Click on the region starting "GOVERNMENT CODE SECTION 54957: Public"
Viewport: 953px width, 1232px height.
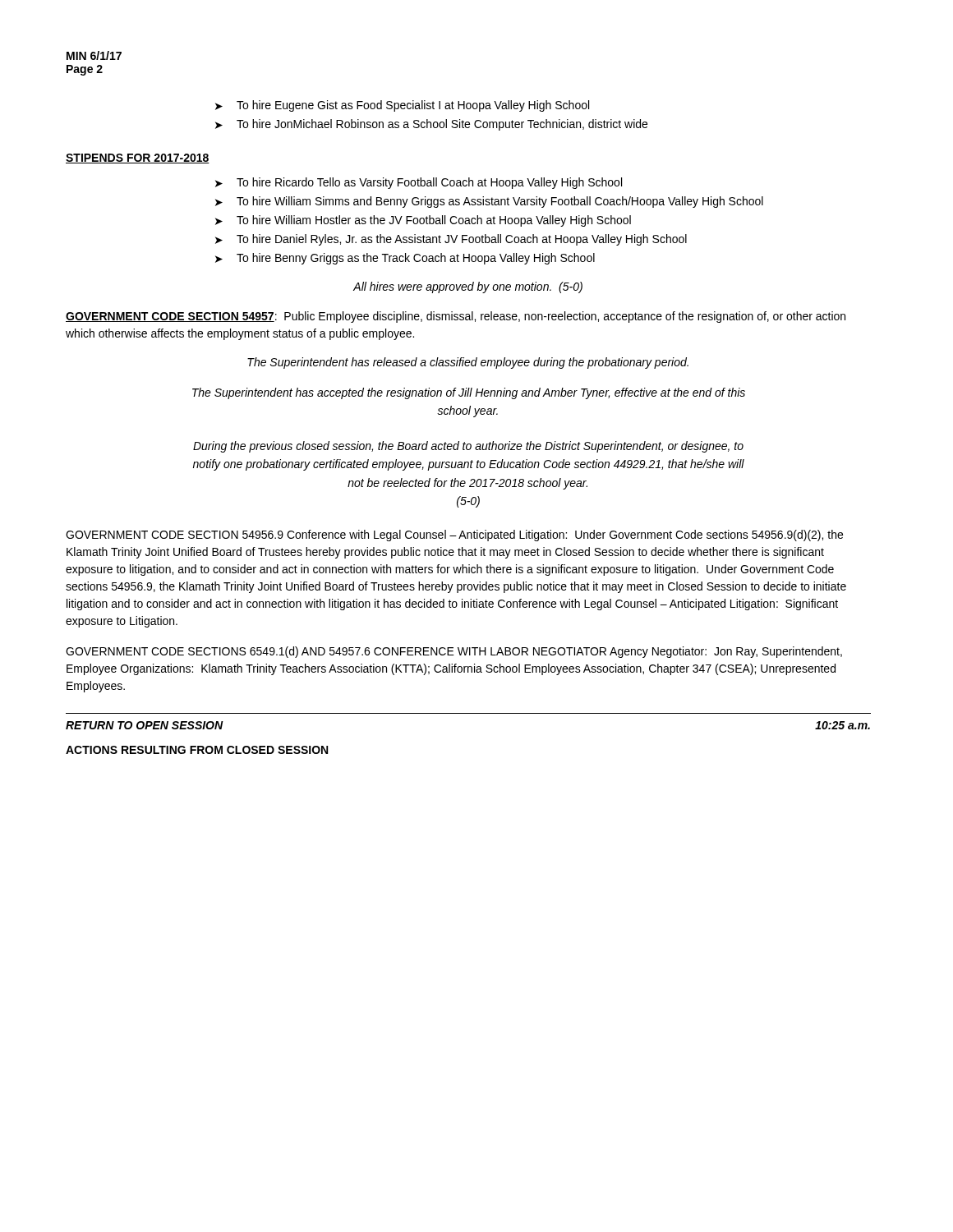[x=456, y=325]
